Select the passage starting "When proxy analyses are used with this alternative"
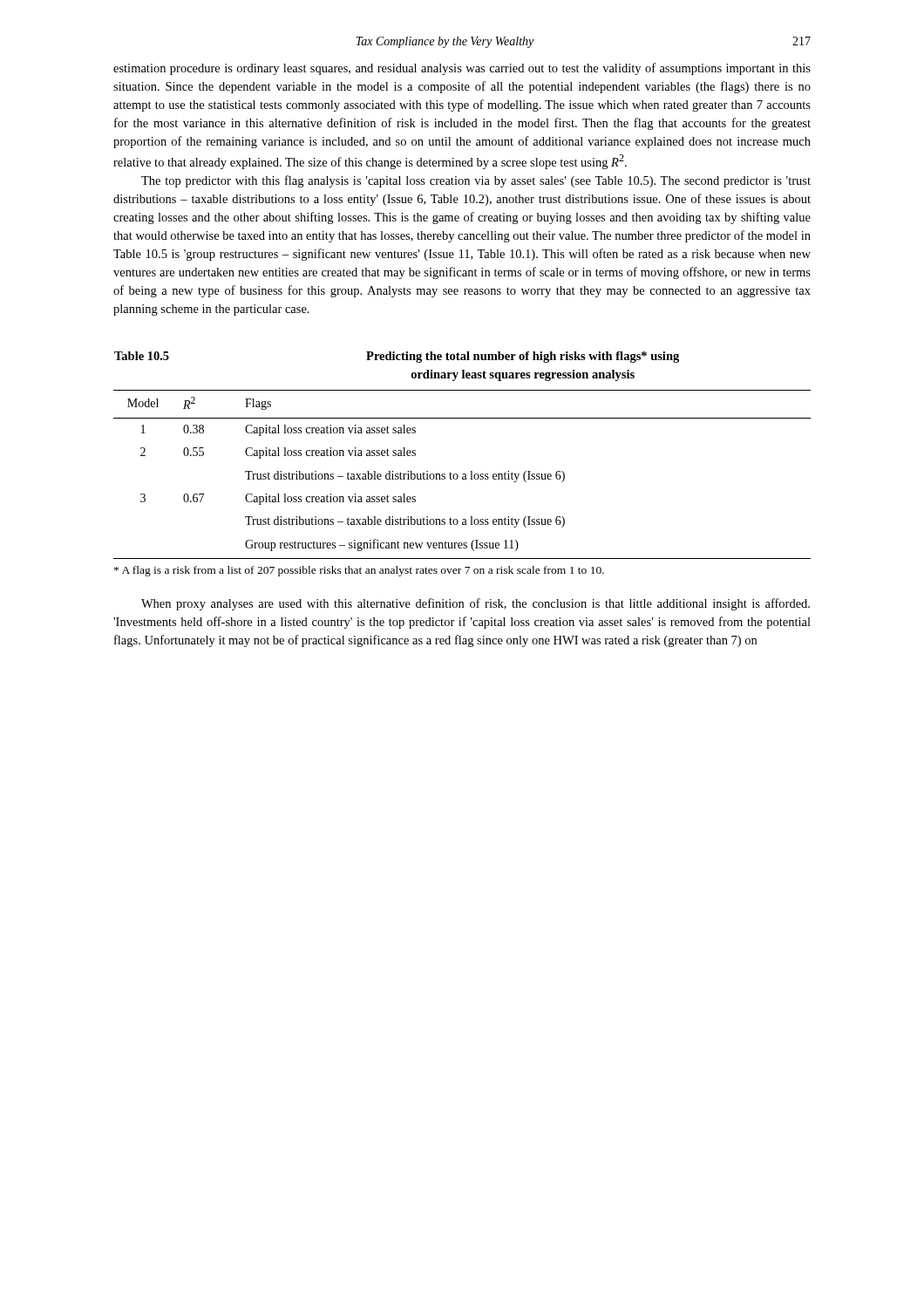Image resolution: width=924 pixels, height=1308 pixels. click(462, 622)
